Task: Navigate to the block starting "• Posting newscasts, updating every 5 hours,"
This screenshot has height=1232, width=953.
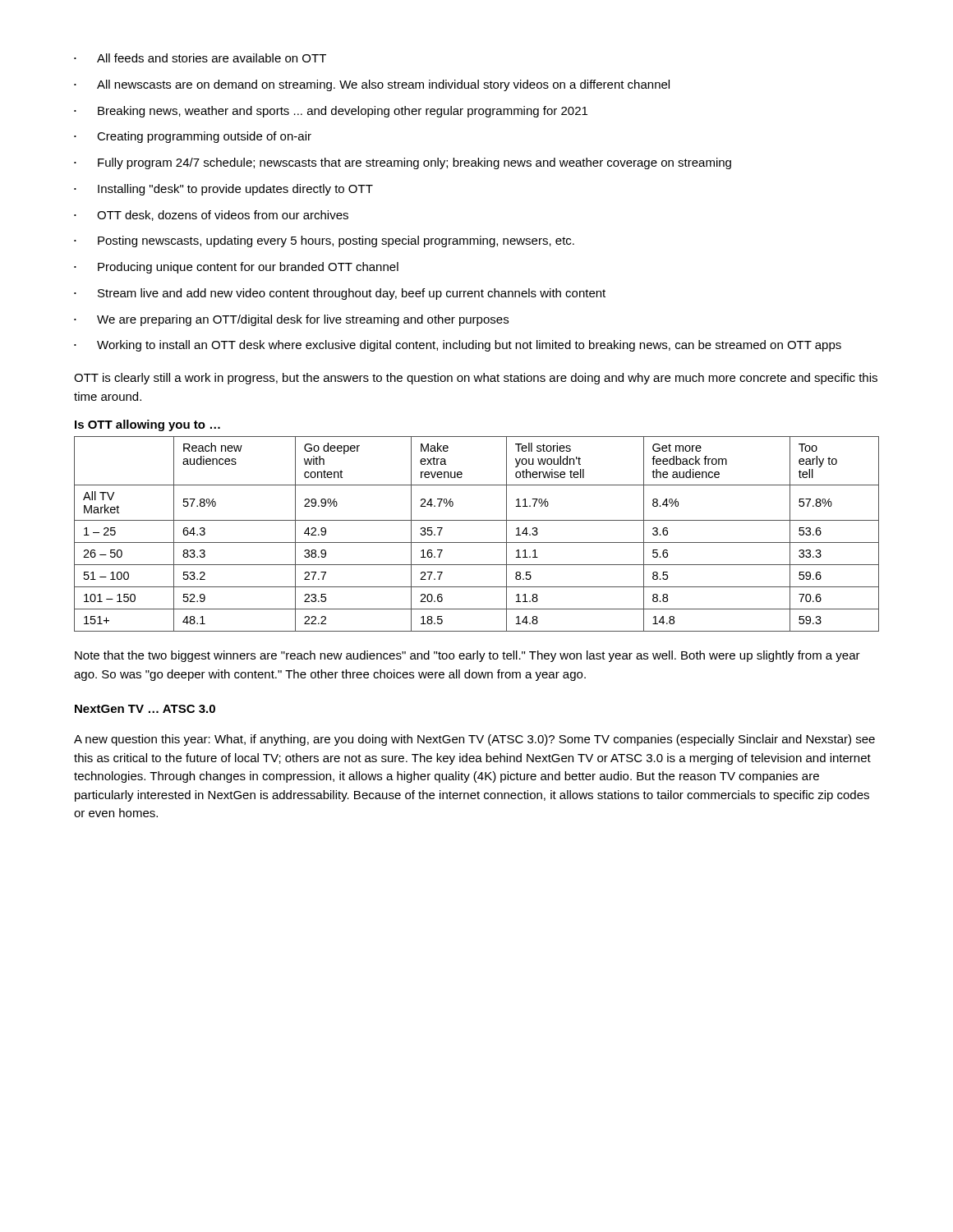Action: (476, 241)
